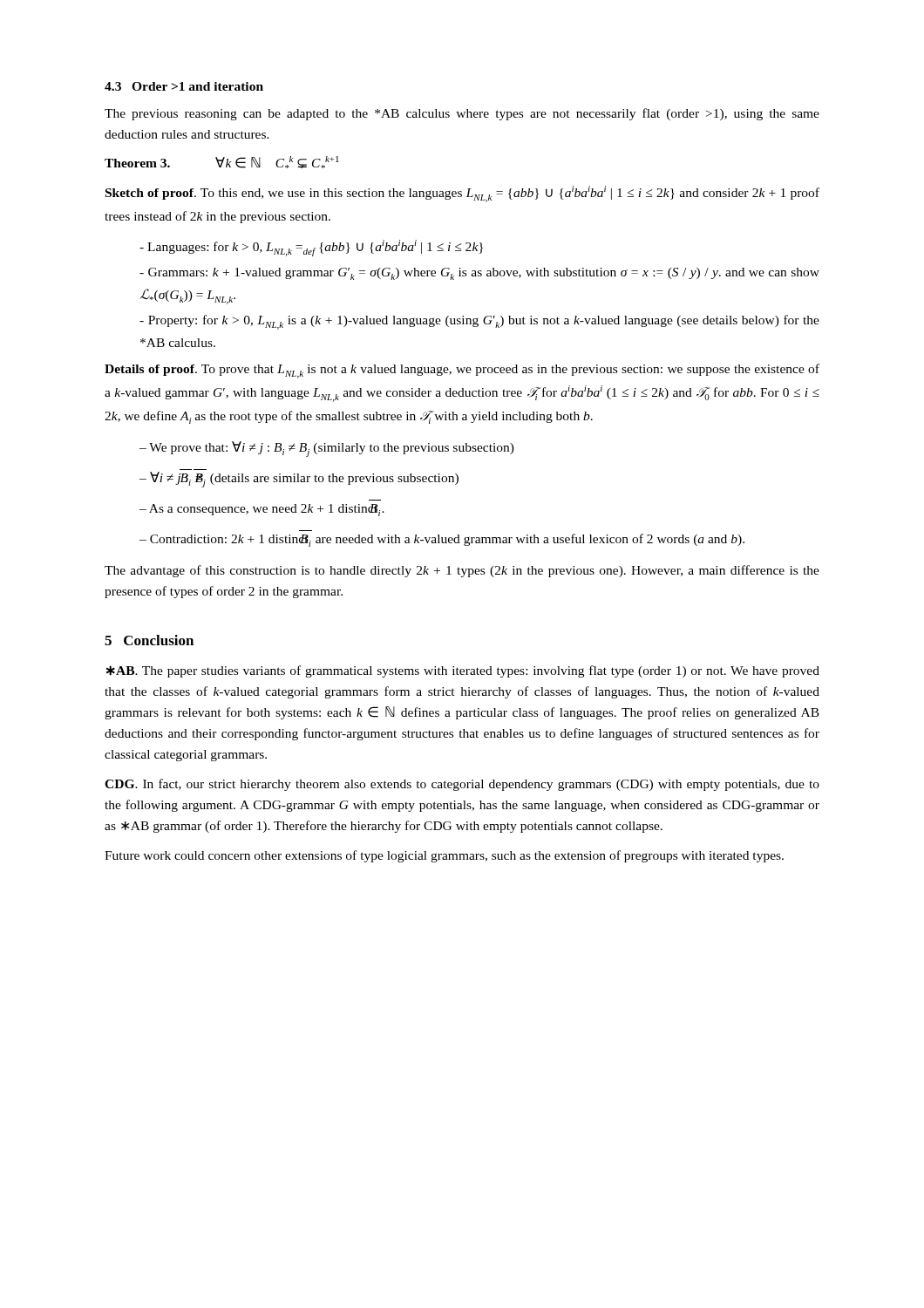Locate the text block that reads "Details of proof. To prove"

462,393
